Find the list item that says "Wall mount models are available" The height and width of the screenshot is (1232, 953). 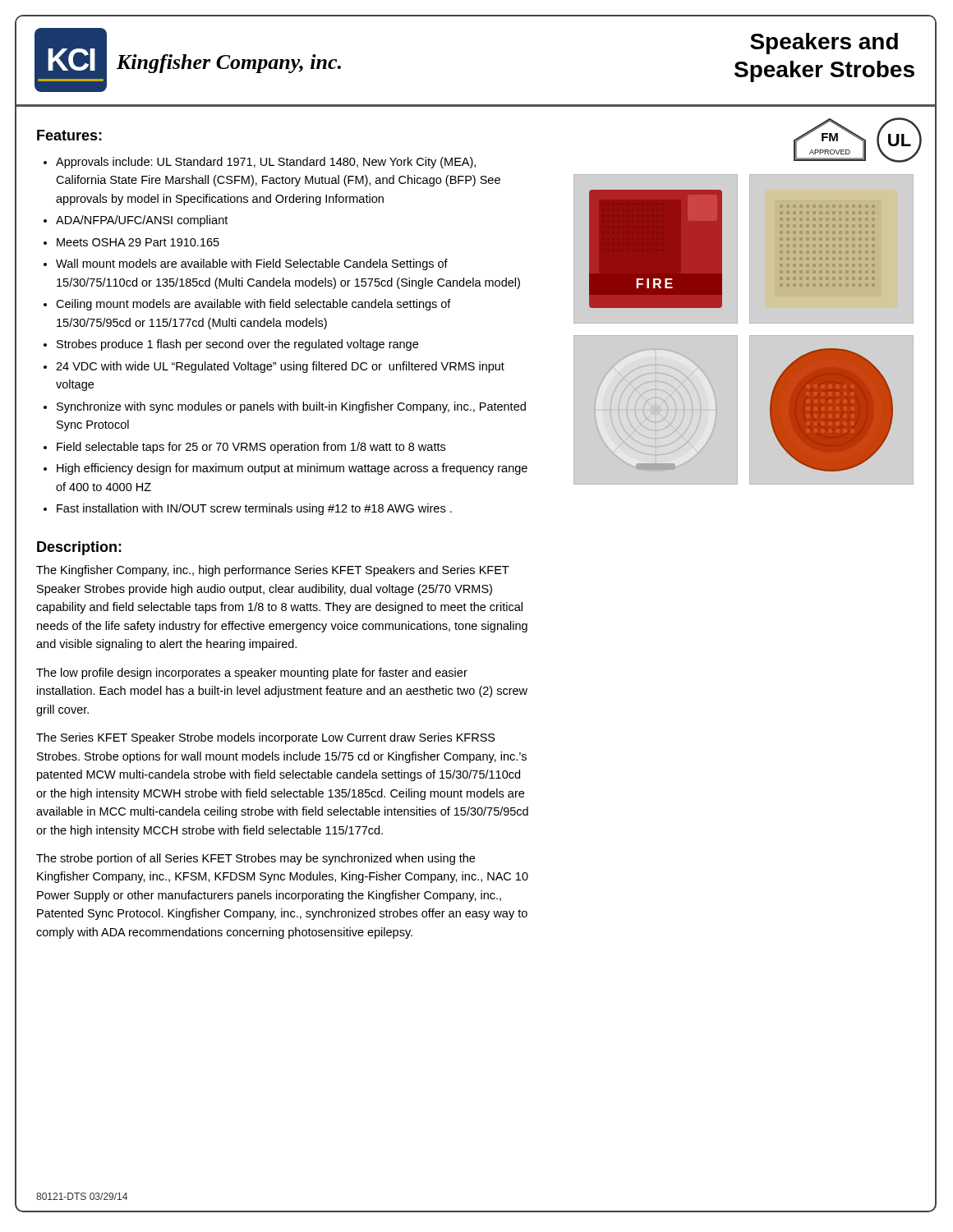pos(288,273)
